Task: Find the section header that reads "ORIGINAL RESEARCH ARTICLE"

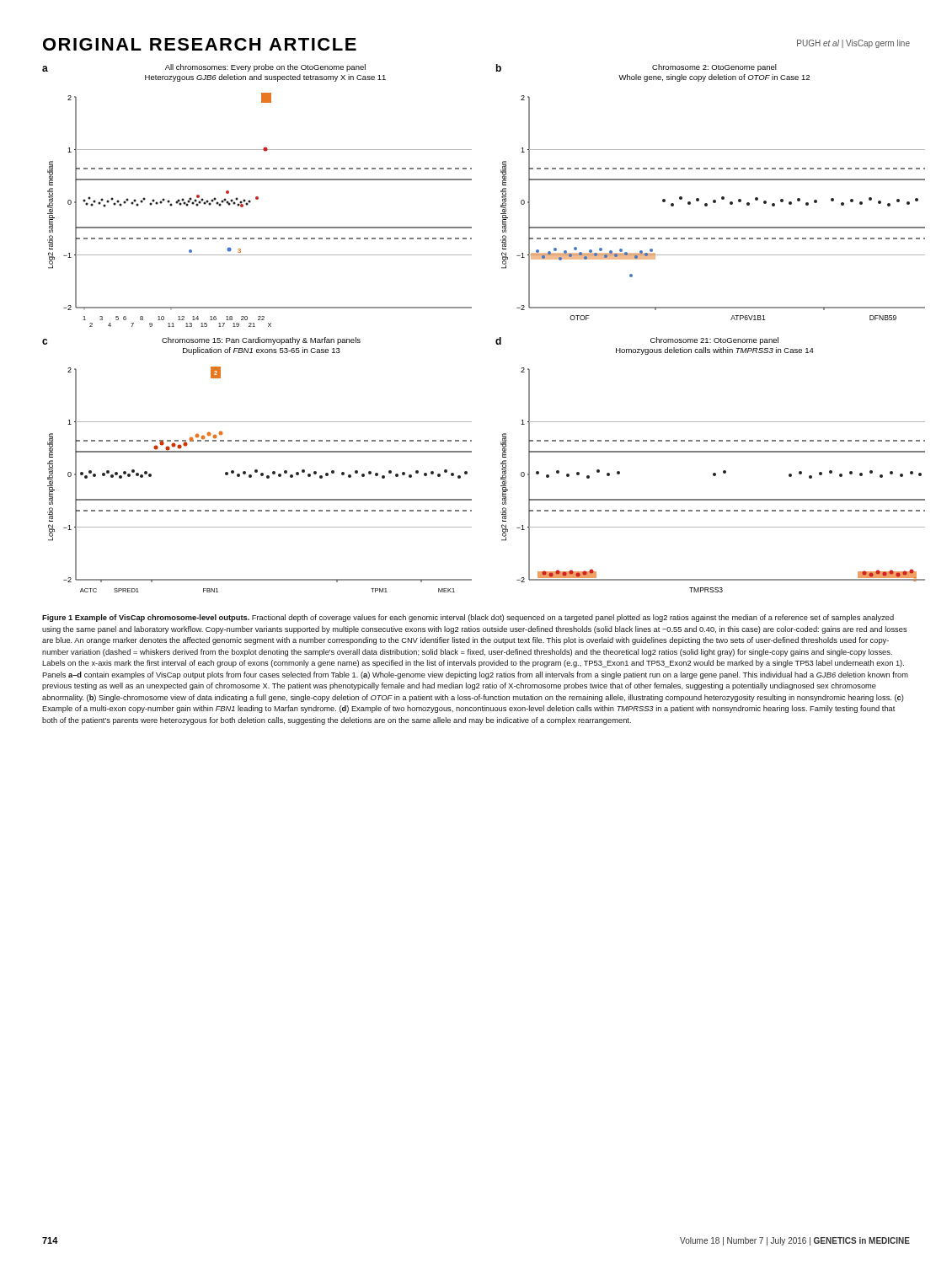Action: 200,44
